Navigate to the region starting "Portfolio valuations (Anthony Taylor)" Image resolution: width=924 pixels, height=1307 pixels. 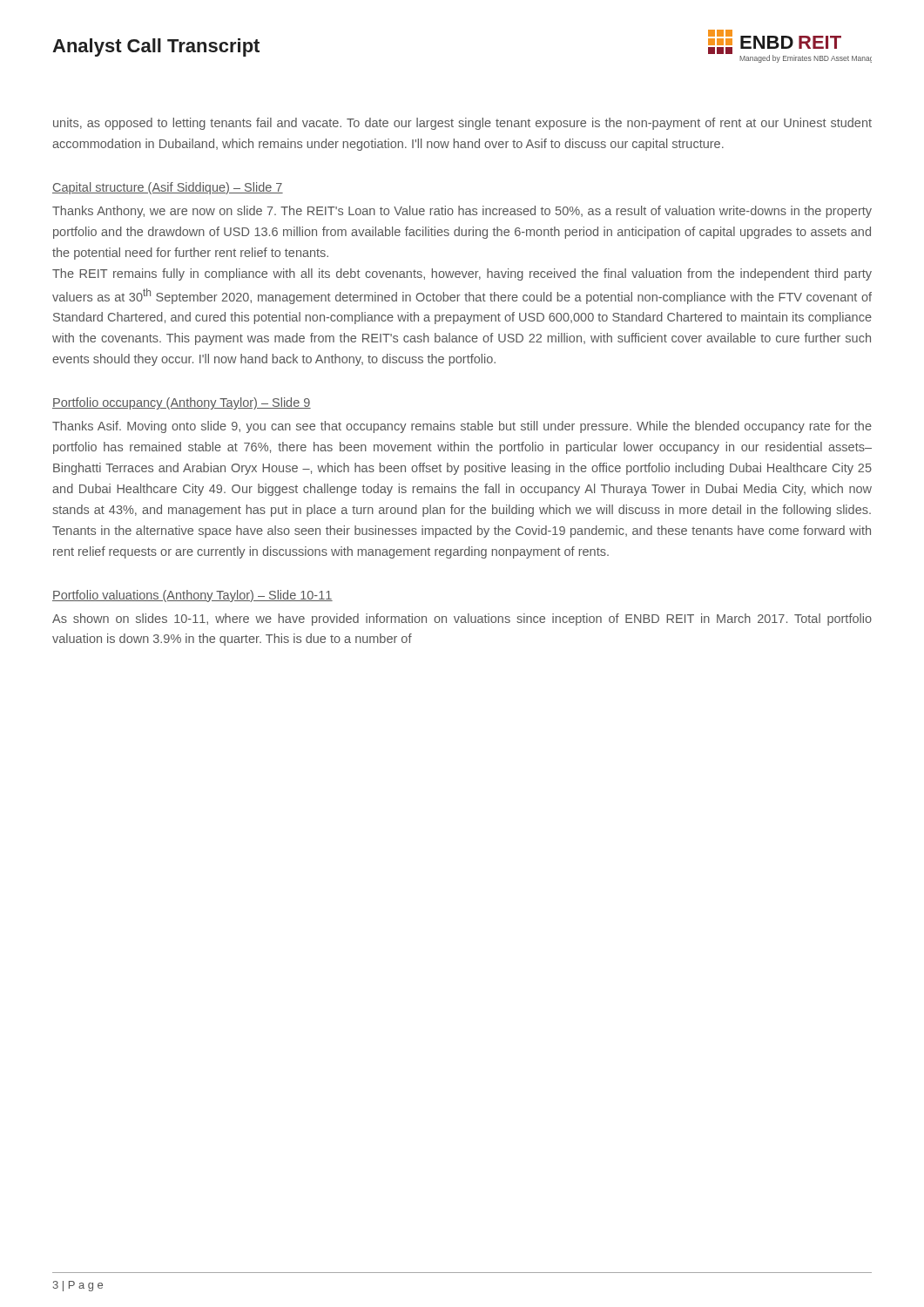click(x=192, y=595)
